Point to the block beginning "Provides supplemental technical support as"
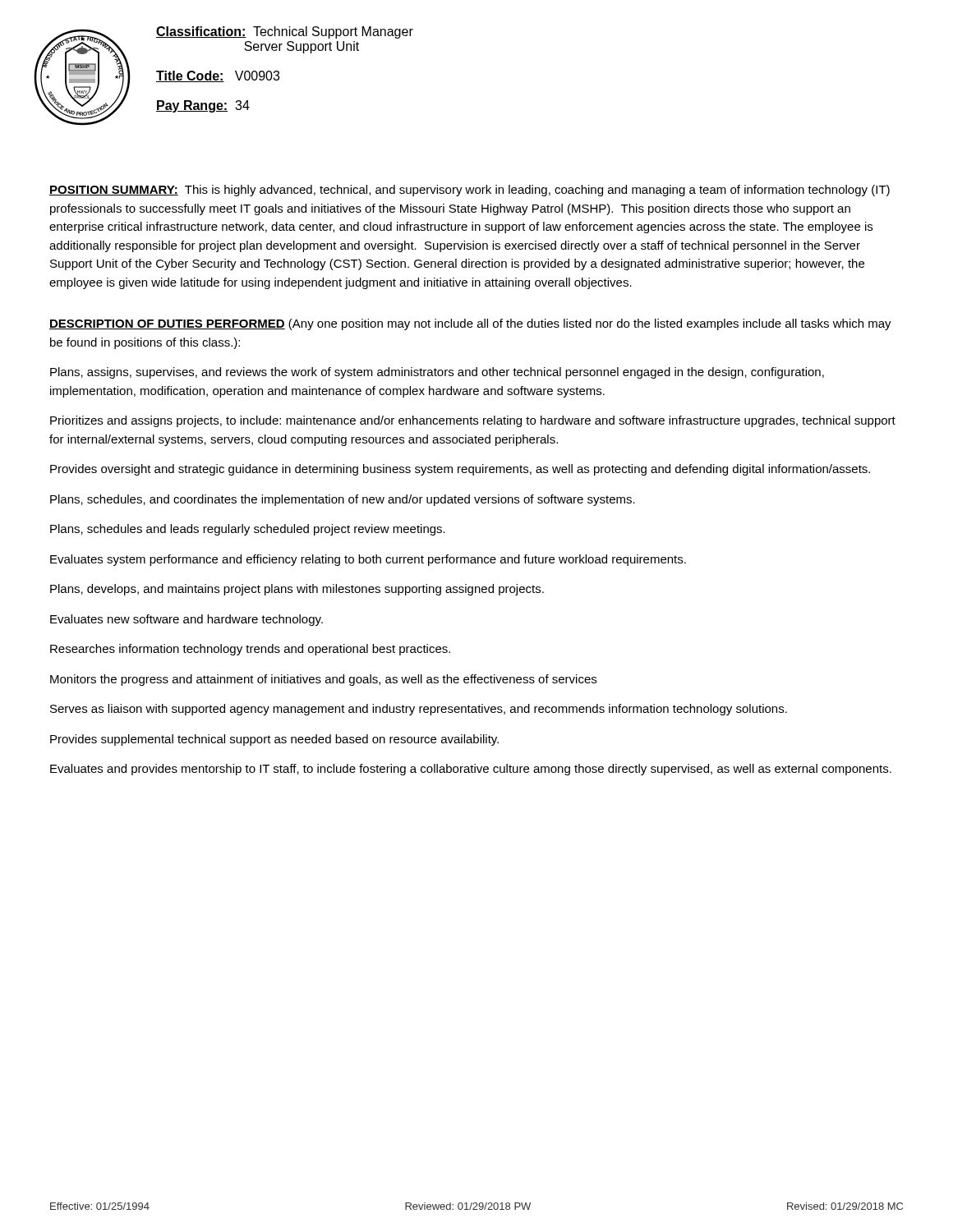Screen dimensions: 1232x953 pyautogui.click(x=275, y=738)
